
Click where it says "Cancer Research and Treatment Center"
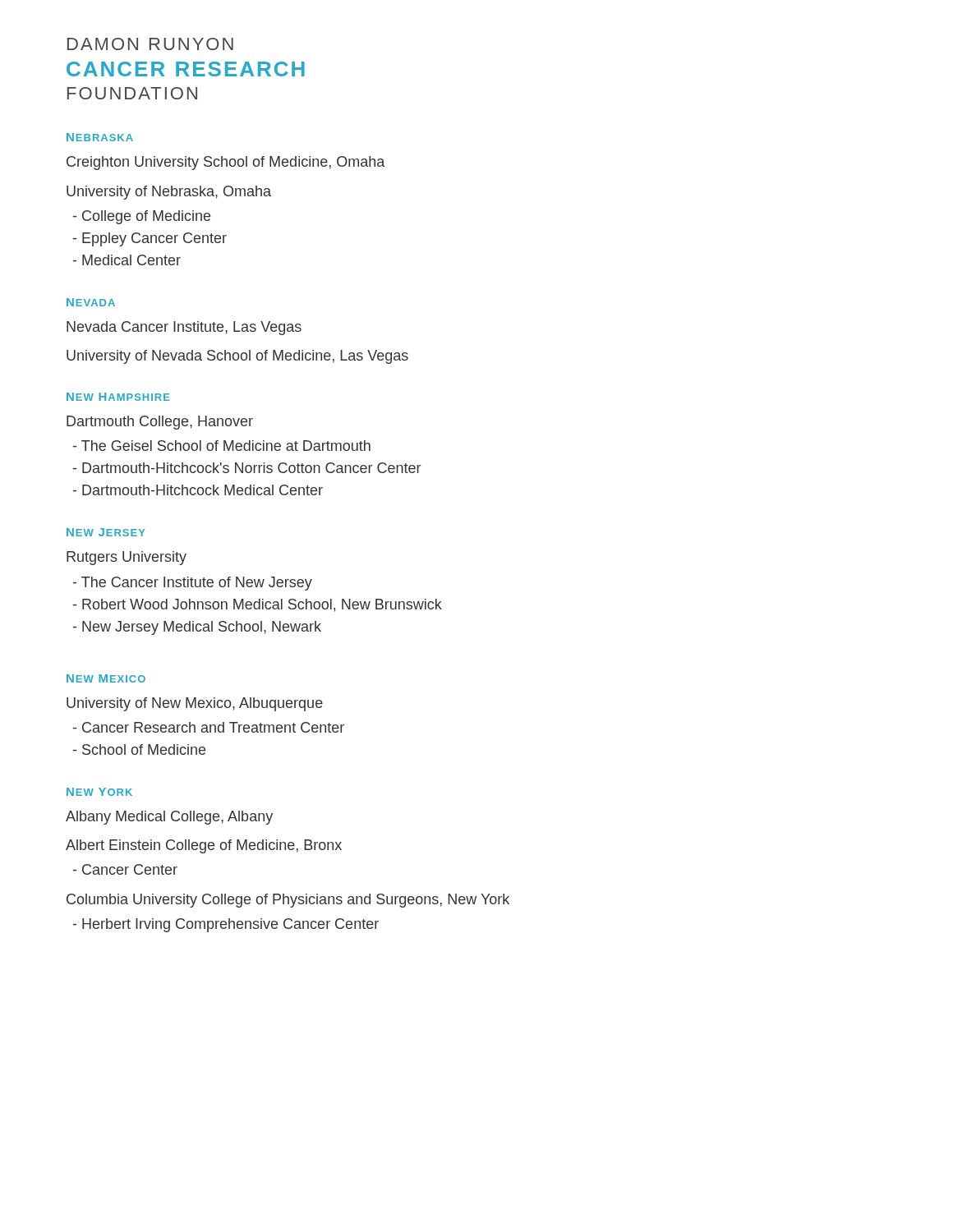point(208,727)
